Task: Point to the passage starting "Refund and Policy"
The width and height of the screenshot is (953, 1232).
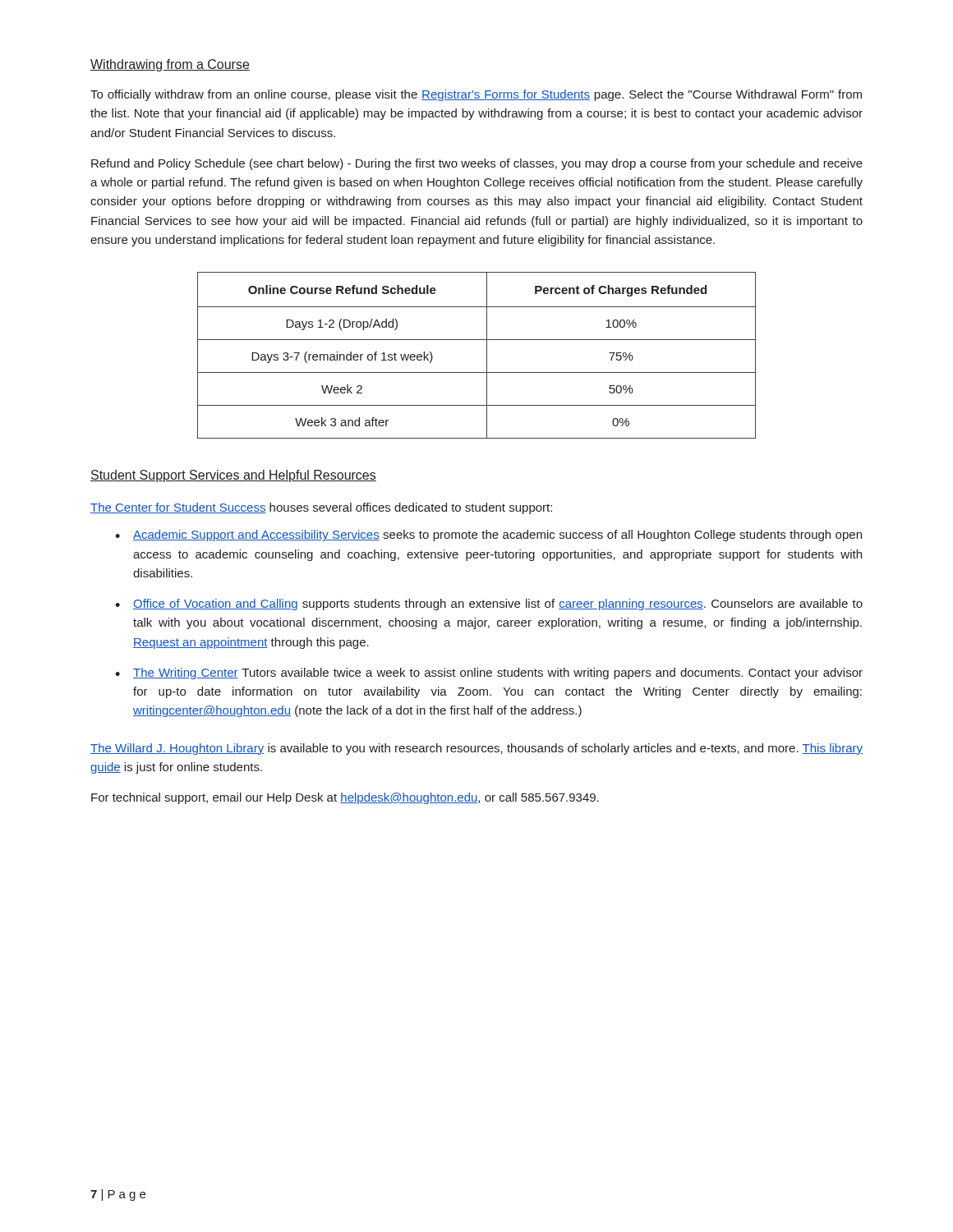Action: 476,201
